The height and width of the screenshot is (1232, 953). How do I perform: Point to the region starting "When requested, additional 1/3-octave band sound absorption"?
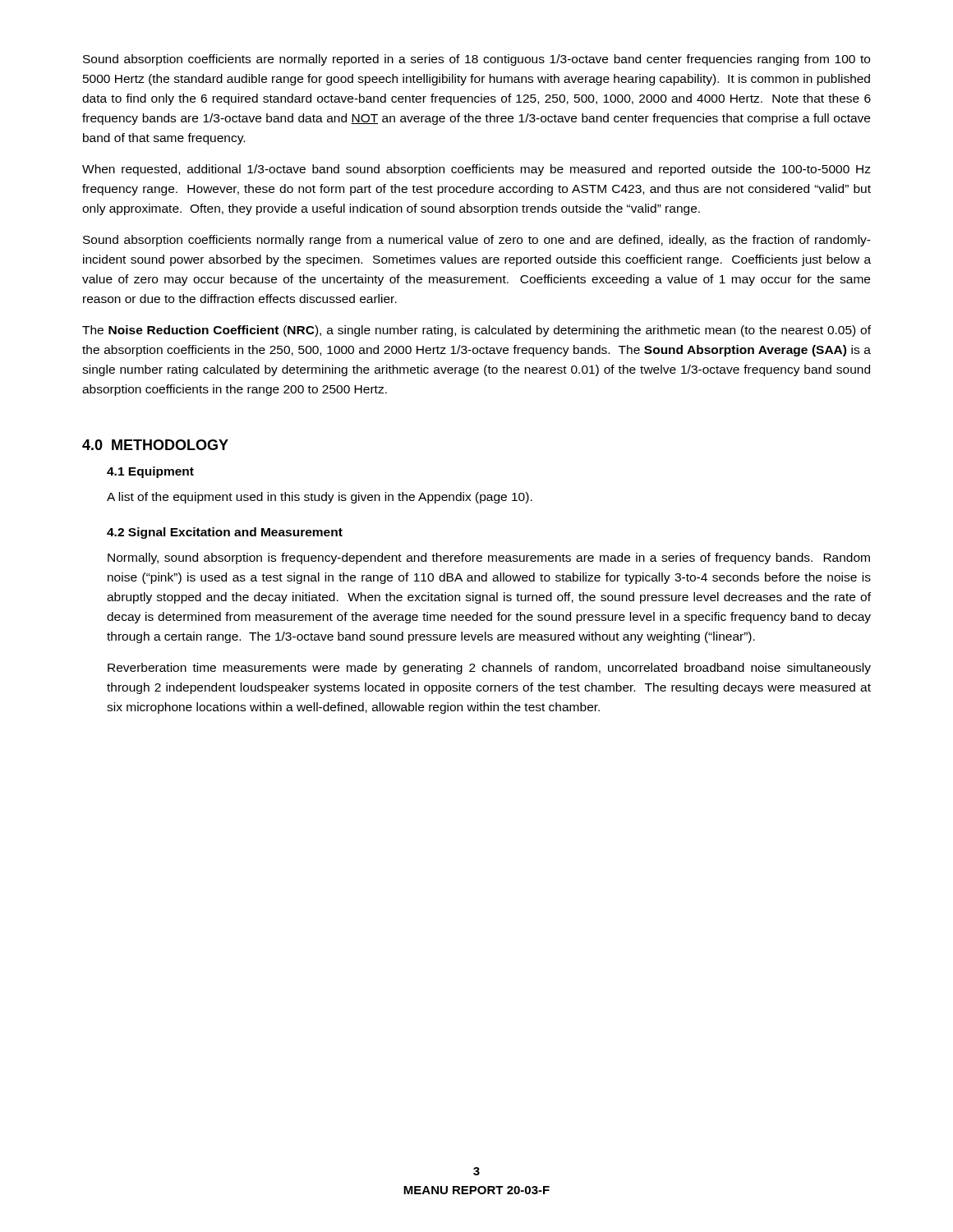click(476, 189)
